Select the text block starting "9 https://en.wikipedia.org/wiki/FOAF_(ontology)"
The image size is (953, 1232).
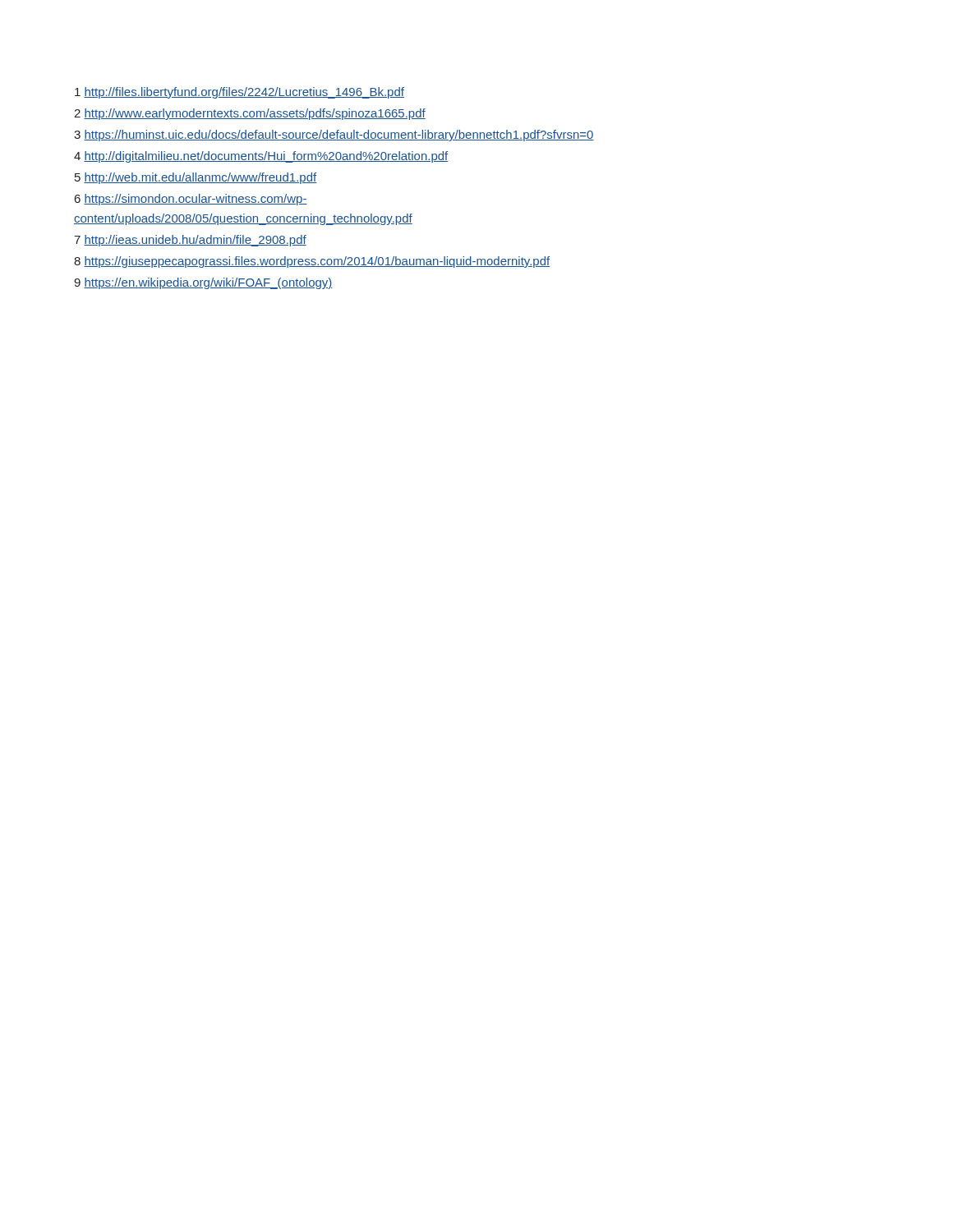click(203, 282)
